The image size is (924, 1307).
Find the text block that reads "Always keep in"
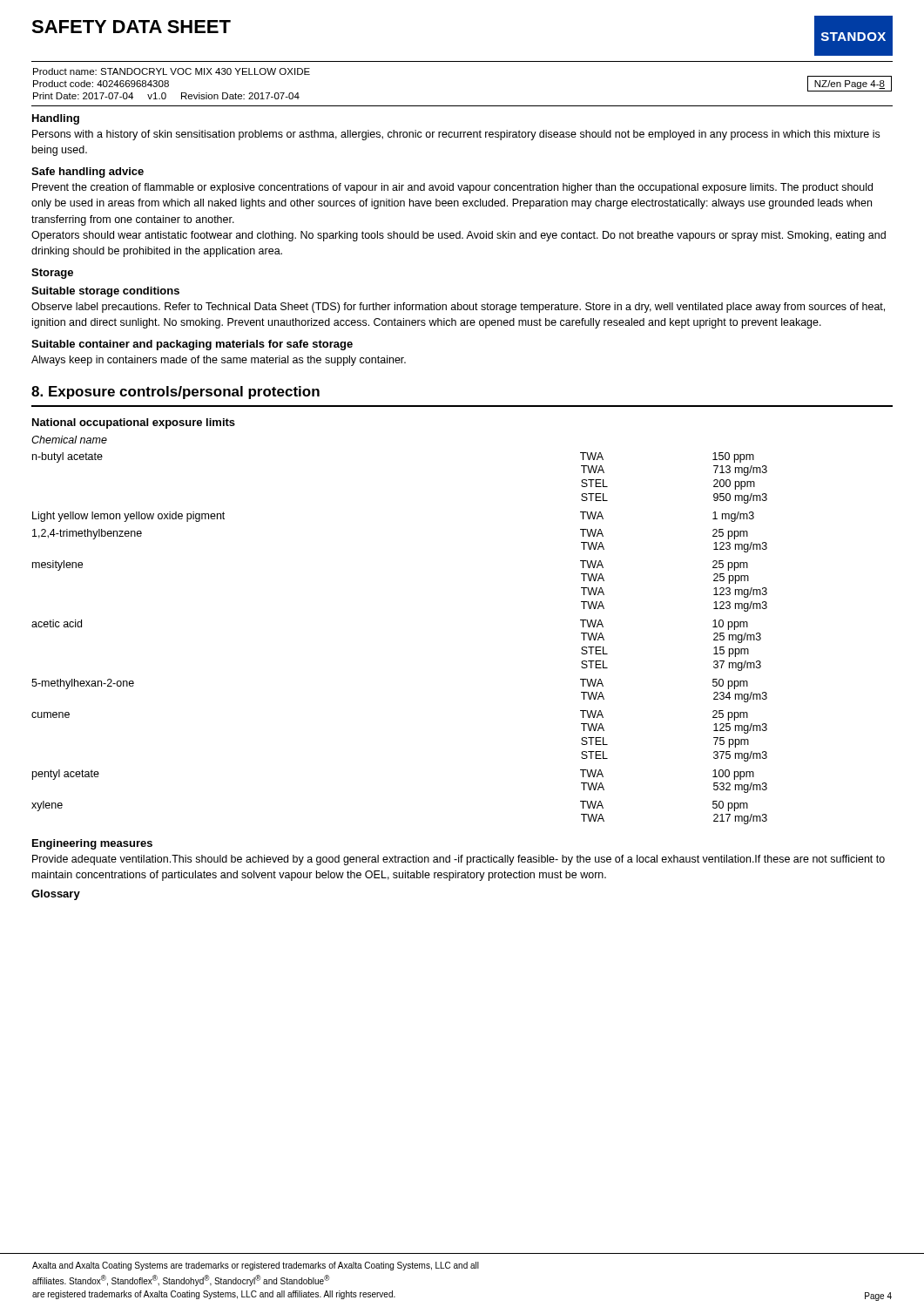tap(219, 360)
